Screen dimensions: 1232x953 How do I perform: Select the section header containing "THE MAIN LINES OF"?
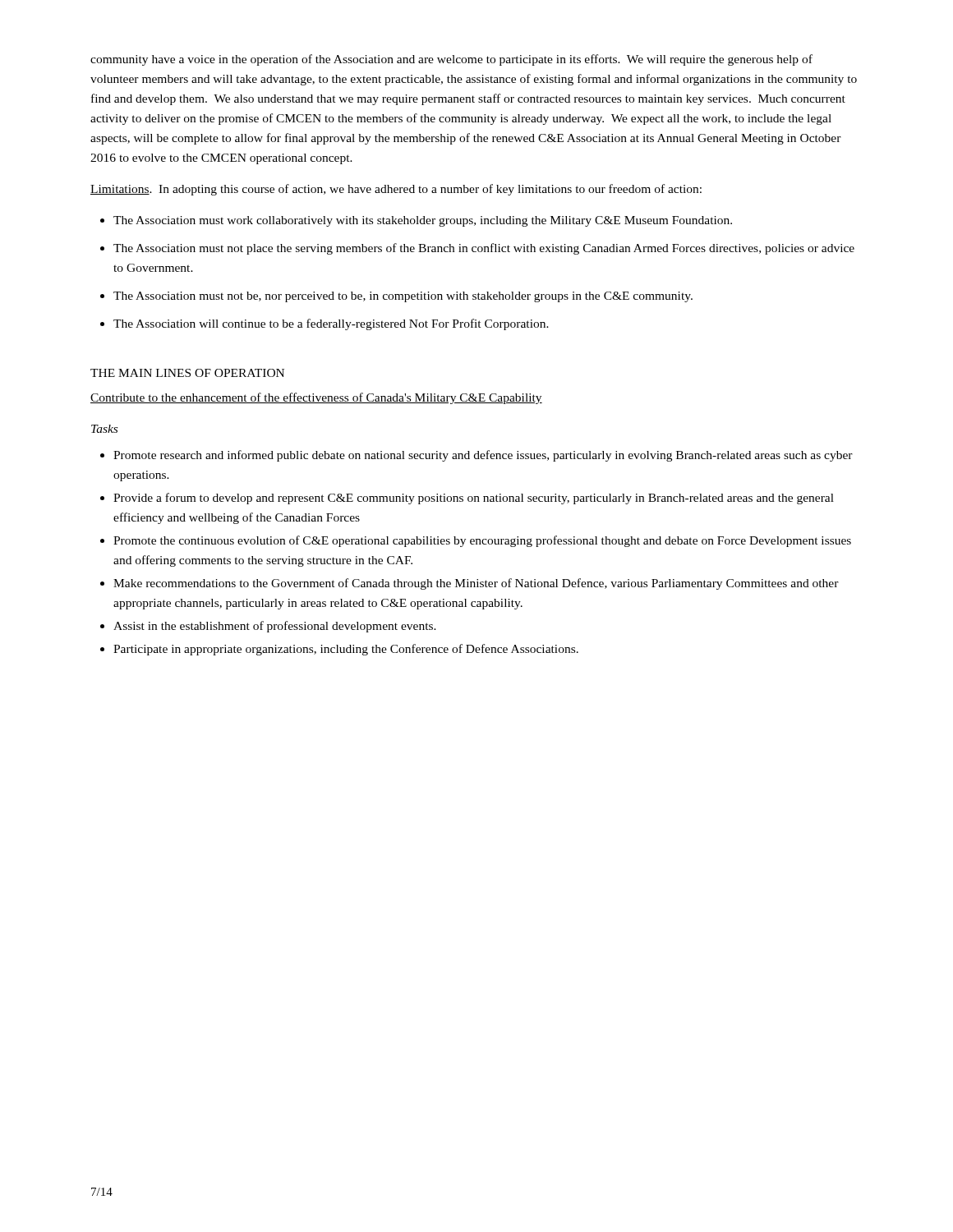point(188,373)
